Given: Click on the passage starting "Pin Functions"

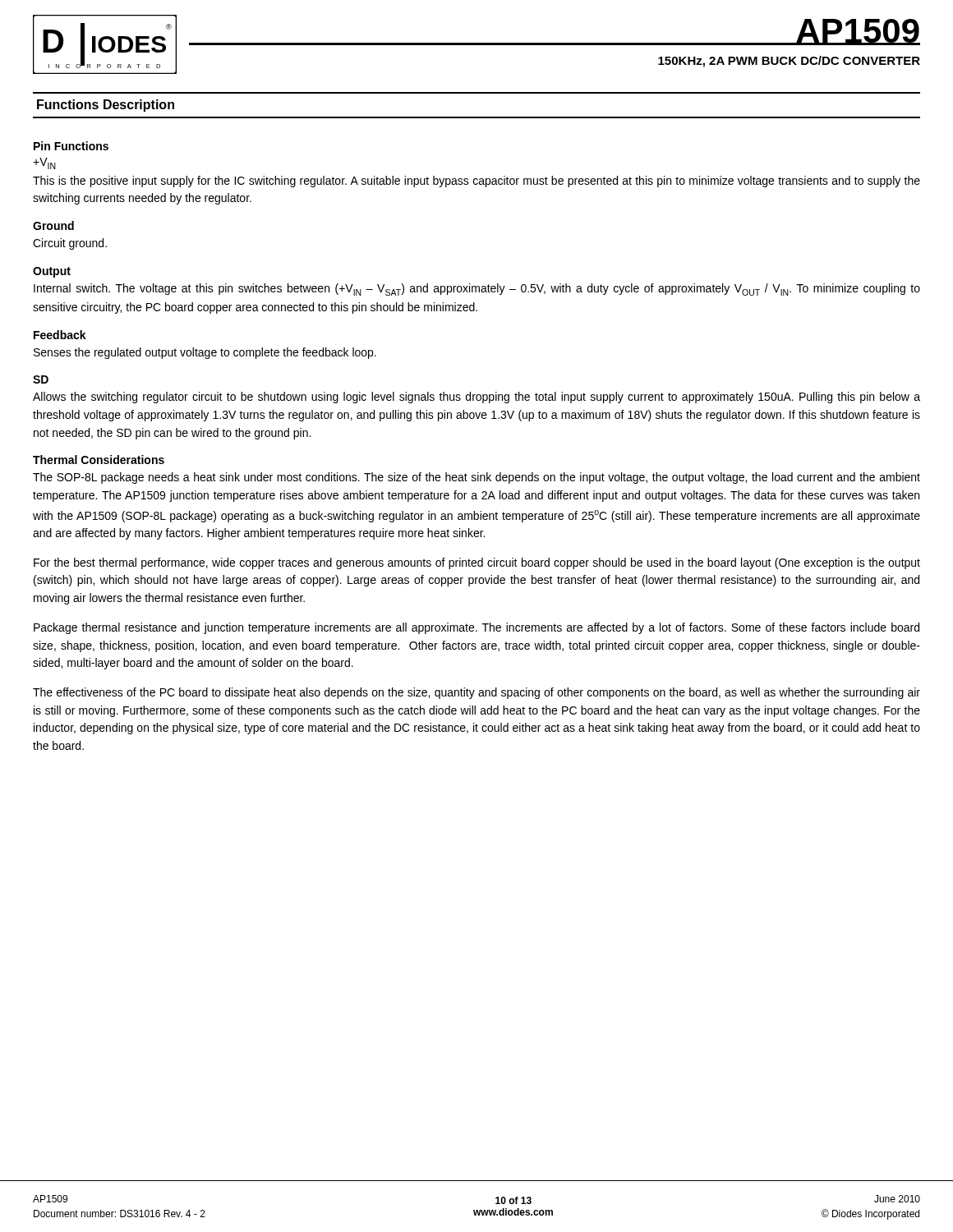Looking at the screenshot, I should (x=71, y=146).
